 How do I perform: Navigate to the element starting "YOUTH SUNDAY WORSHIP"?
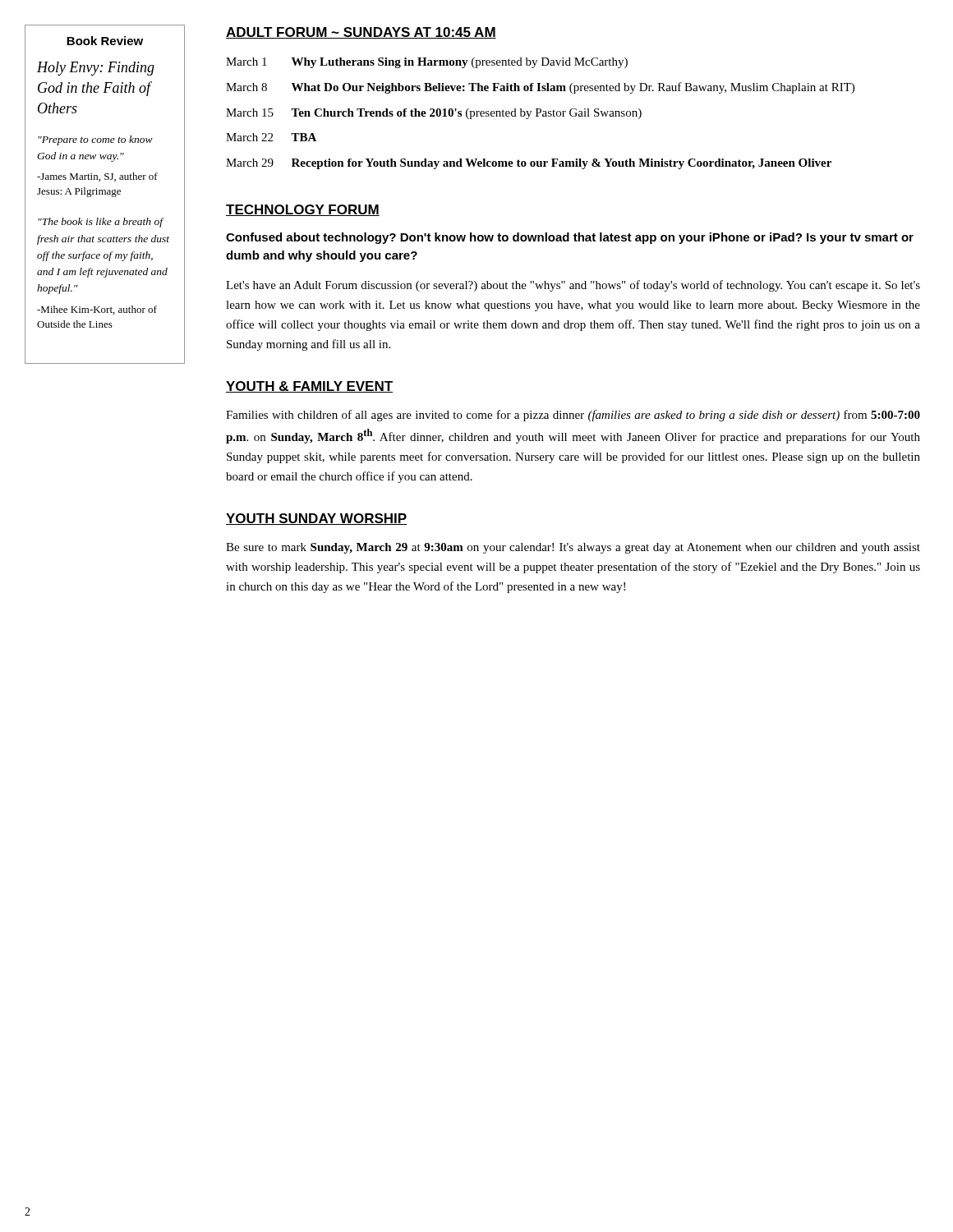(316, 518)
